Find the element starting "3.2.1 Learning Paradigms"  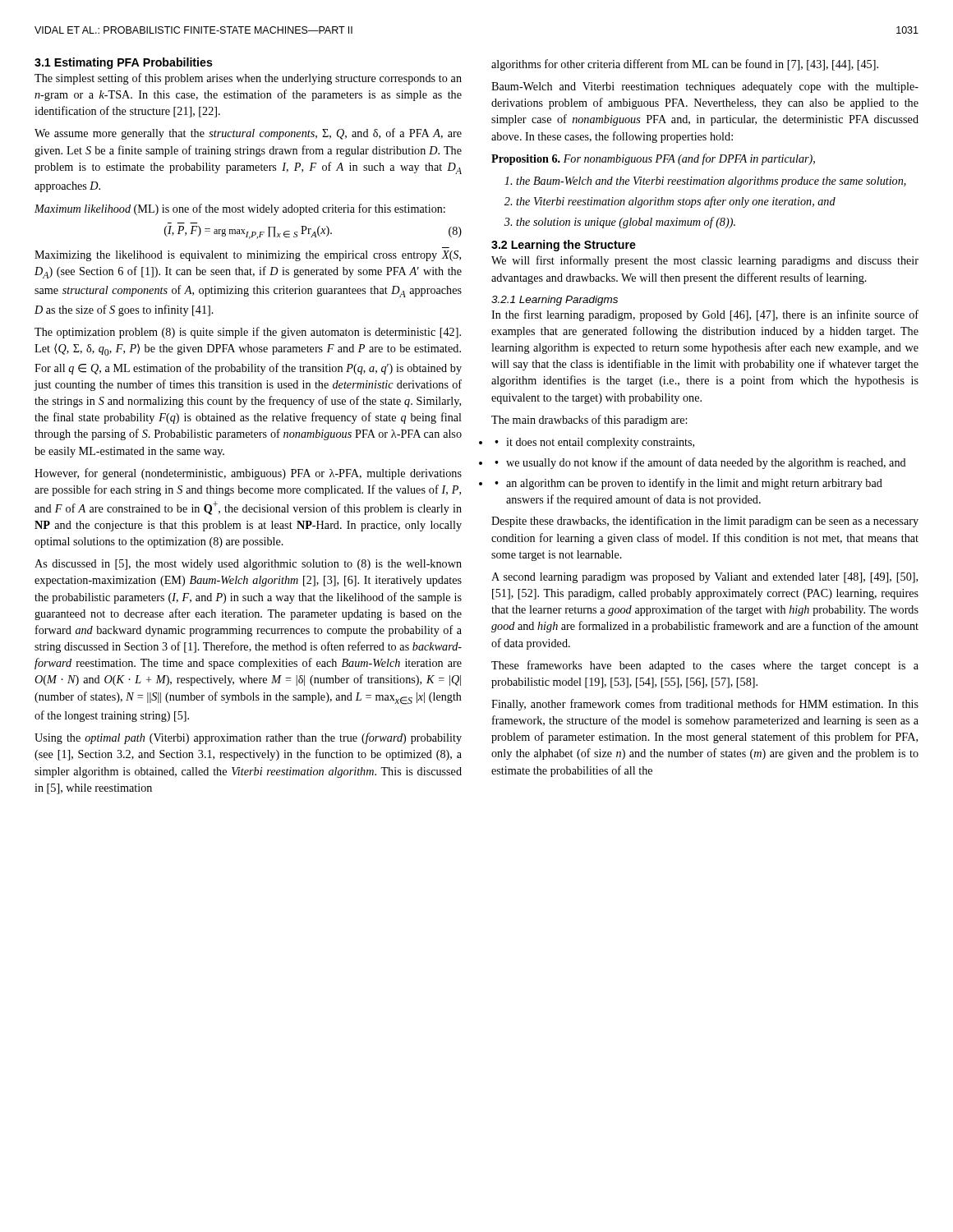[555, 299]
